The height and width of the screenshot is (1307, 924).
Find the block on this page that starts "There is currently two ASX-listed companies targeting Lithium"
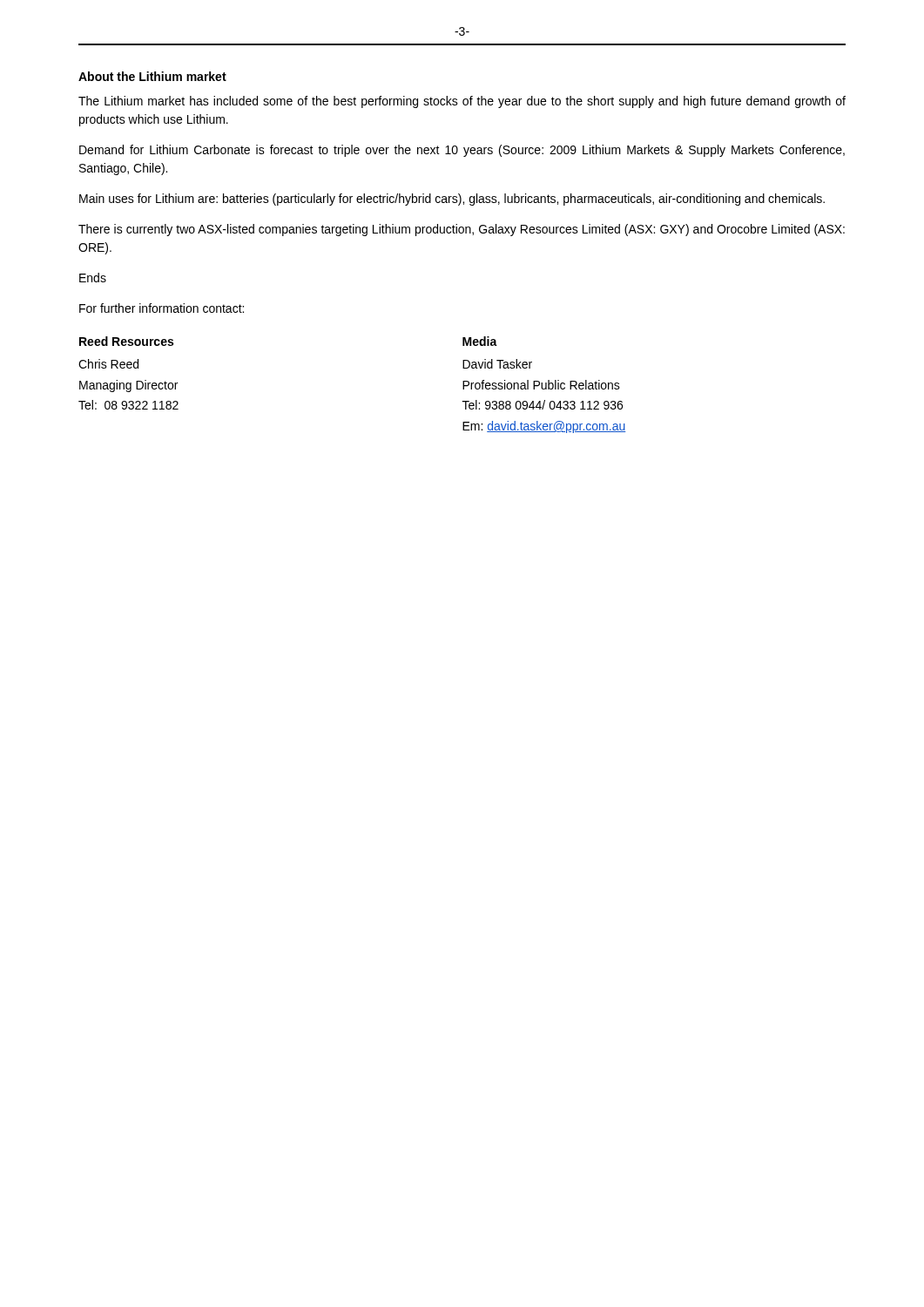click(x=462, y=238)
